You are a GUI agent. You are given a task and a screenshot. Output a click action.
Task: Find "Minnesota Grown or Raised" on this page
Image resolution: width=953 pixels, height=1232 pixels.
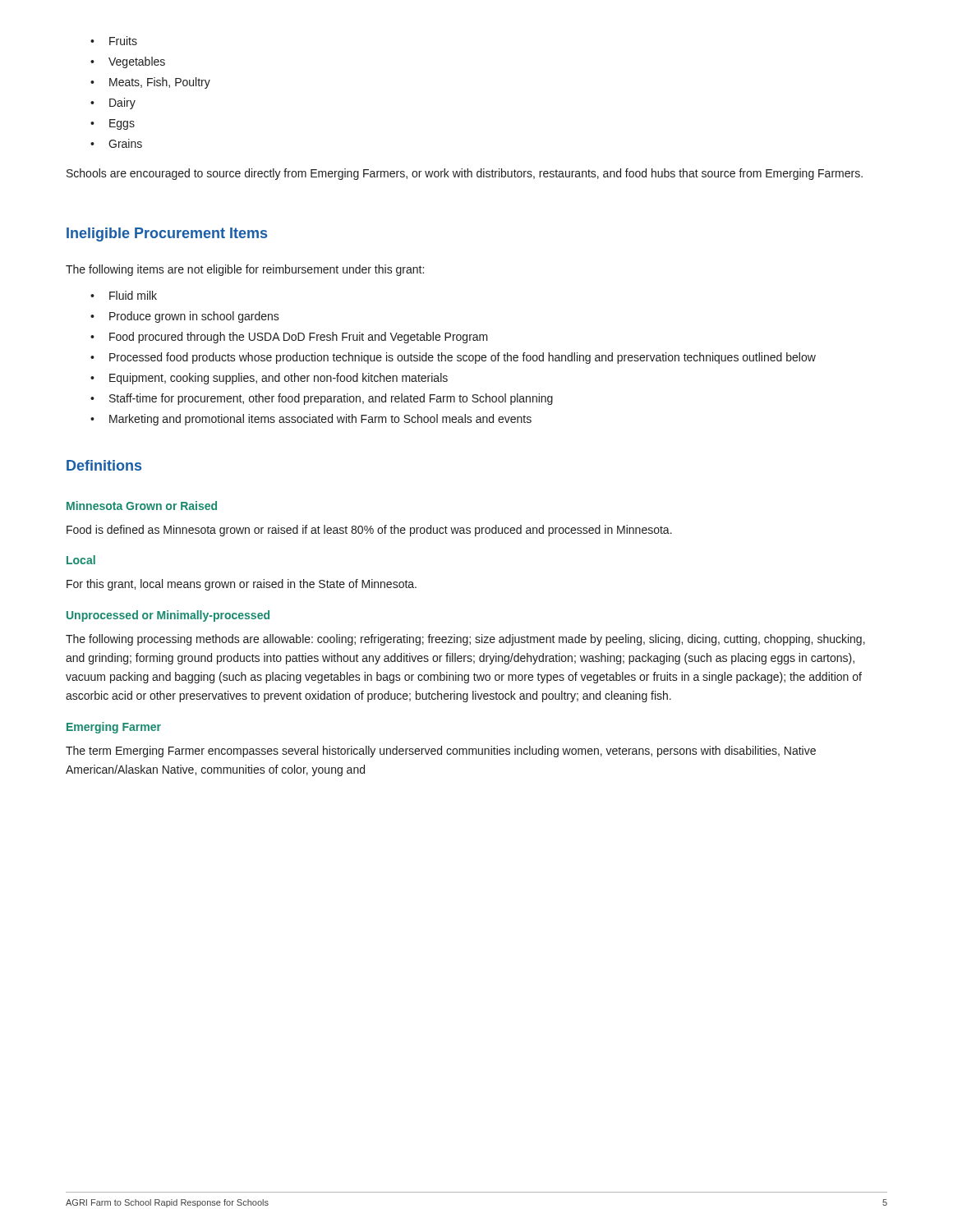coord(142,506)
